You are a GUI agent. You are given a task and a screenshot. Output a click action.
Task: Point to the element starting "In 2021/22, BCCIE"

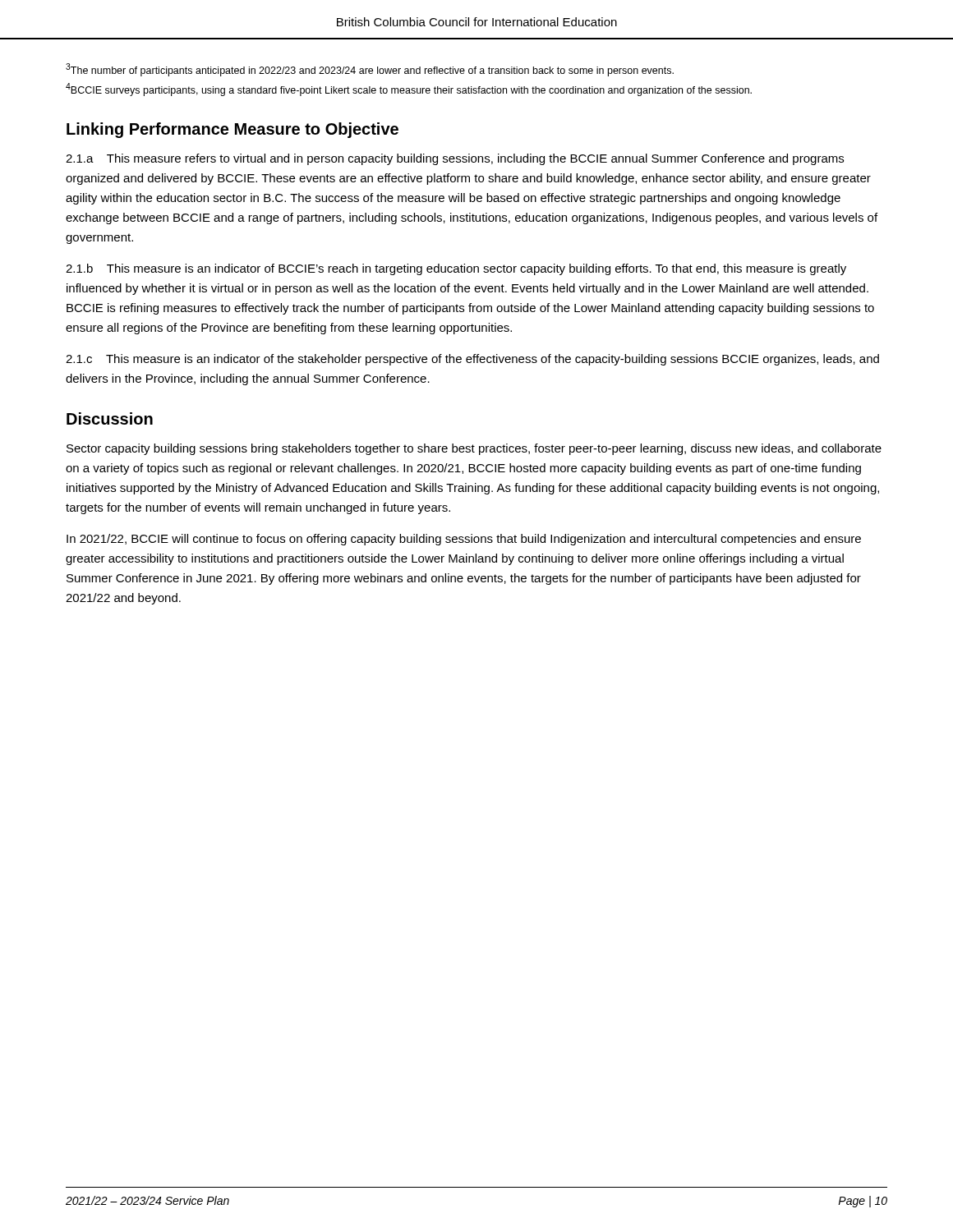click(x=464, y=568)
